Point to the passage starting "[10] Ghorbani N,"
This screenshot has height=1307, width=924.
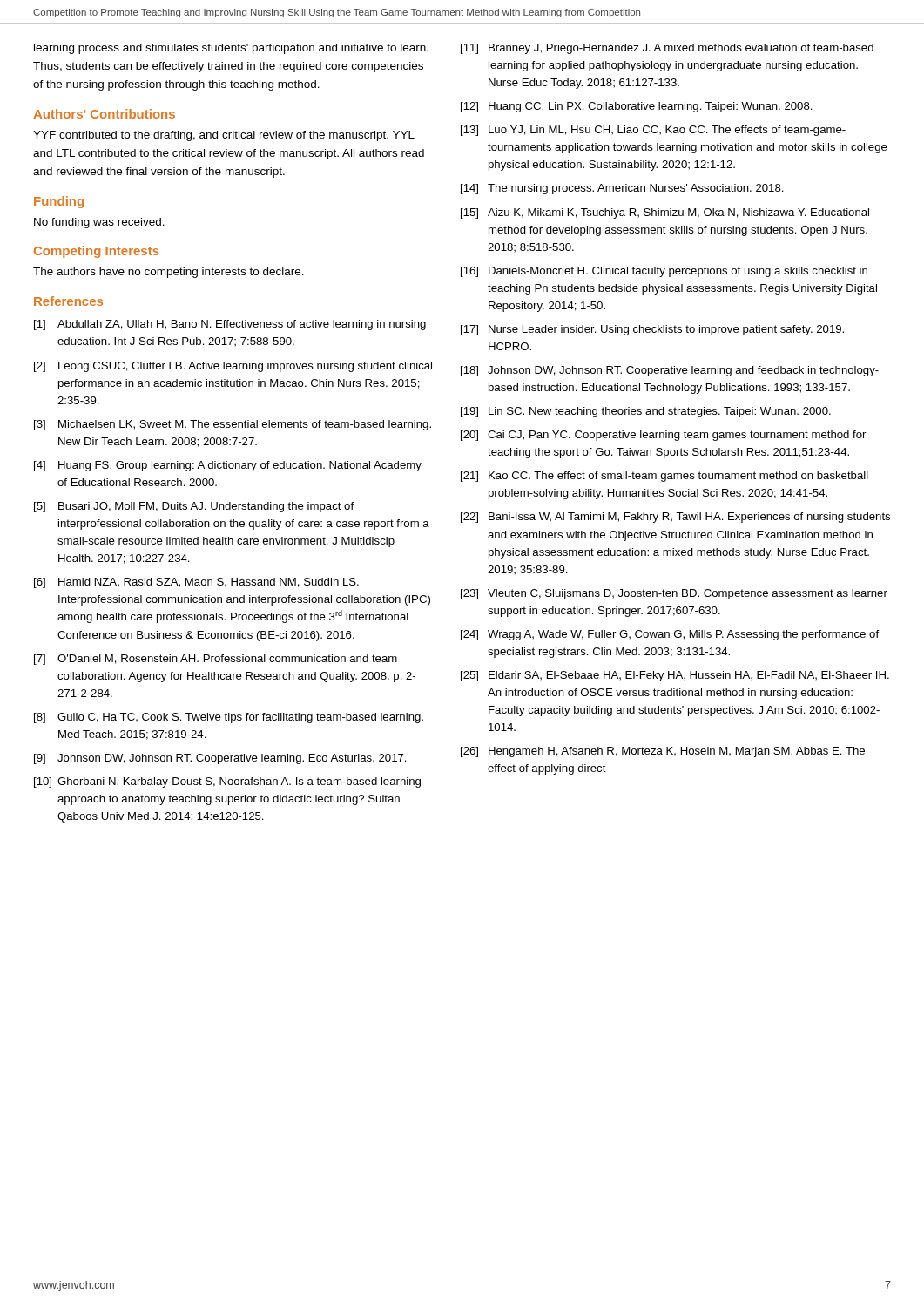(233, 799)
